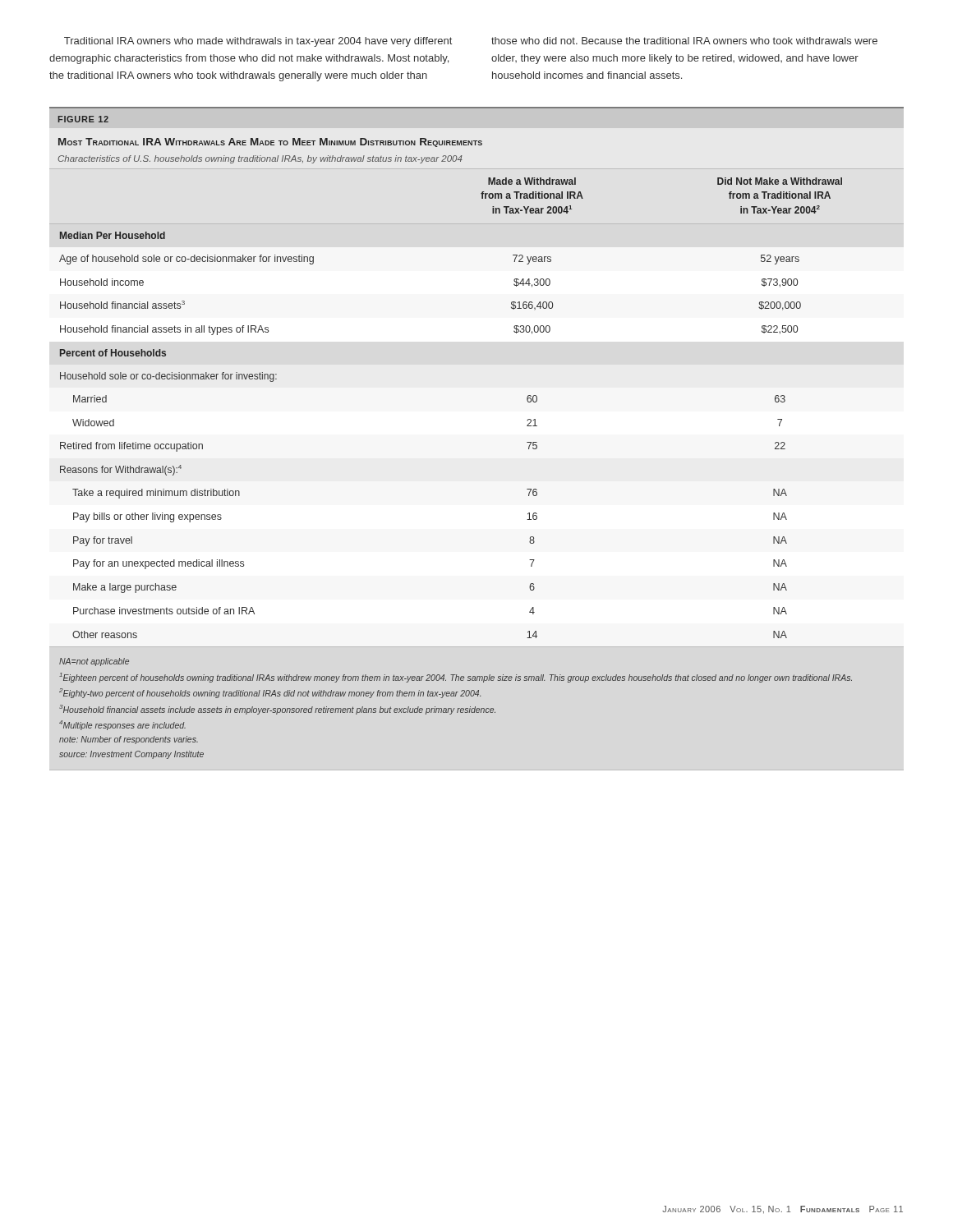Find "NA=not applicable" on this page

pyautogui.click(x=94, y=662)
